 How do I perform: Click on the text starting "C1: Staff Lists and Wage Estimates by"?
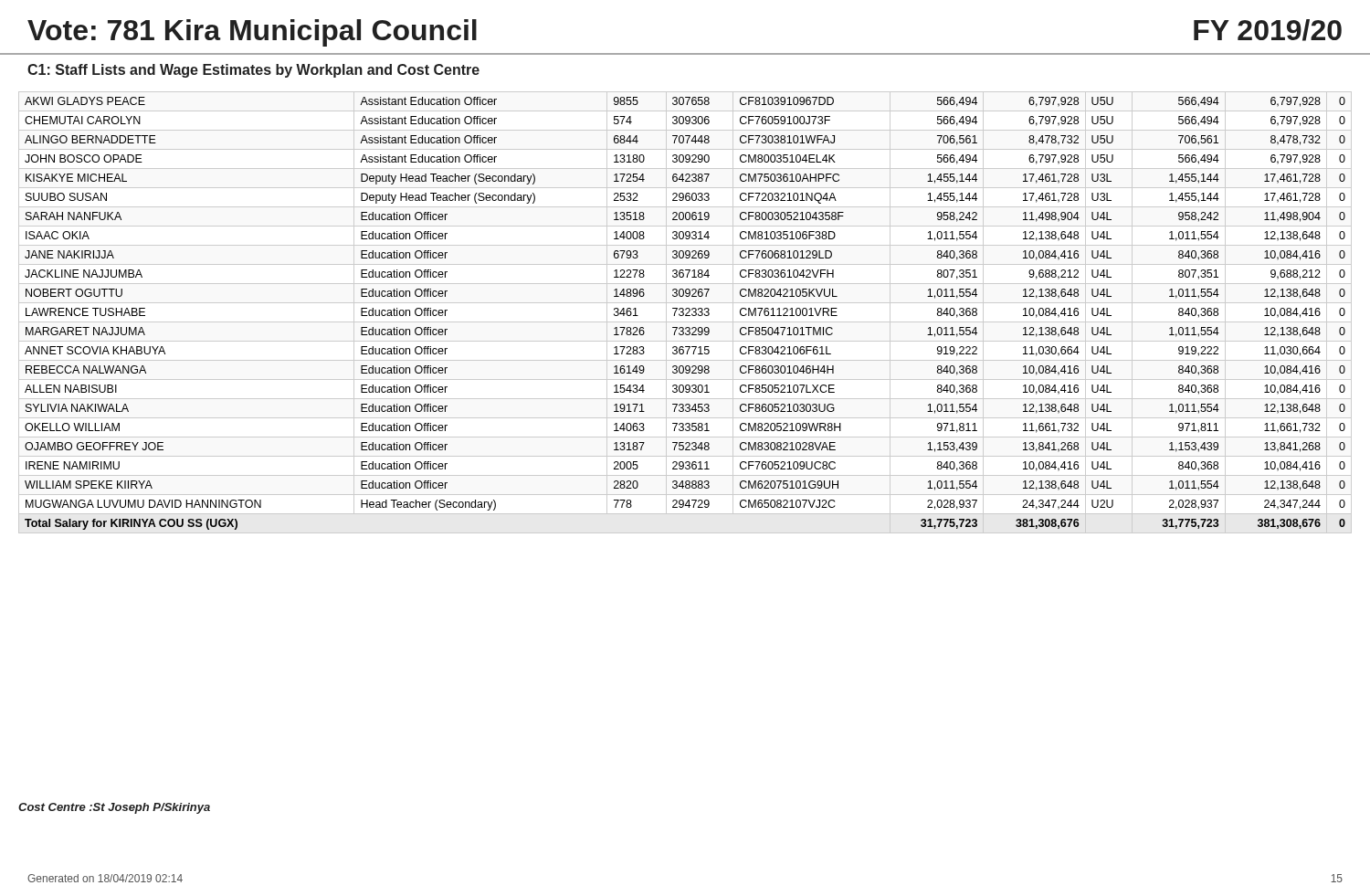[254, 70]
